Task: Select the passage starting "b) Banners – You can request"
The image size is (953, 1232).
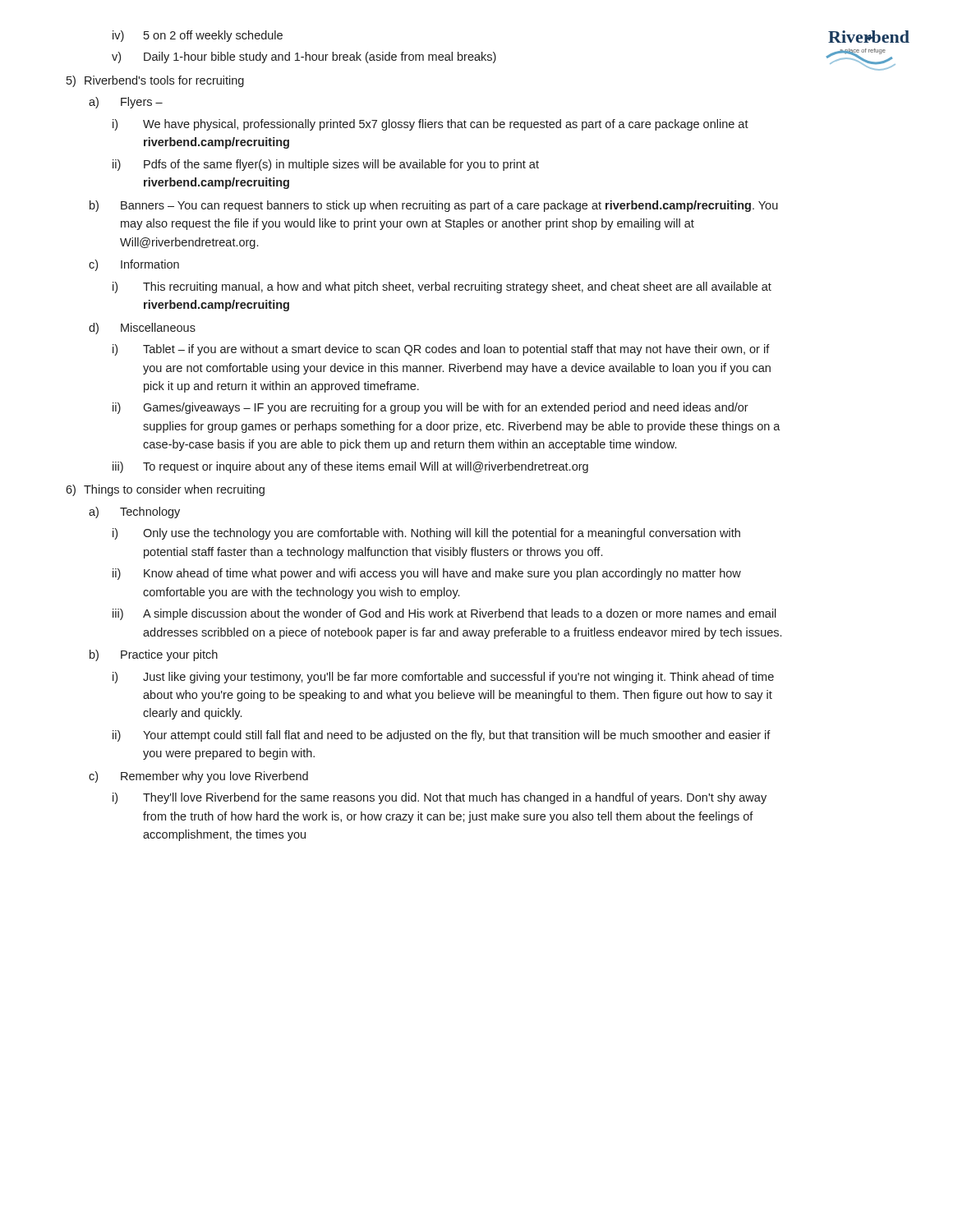Action: (439, 224)
